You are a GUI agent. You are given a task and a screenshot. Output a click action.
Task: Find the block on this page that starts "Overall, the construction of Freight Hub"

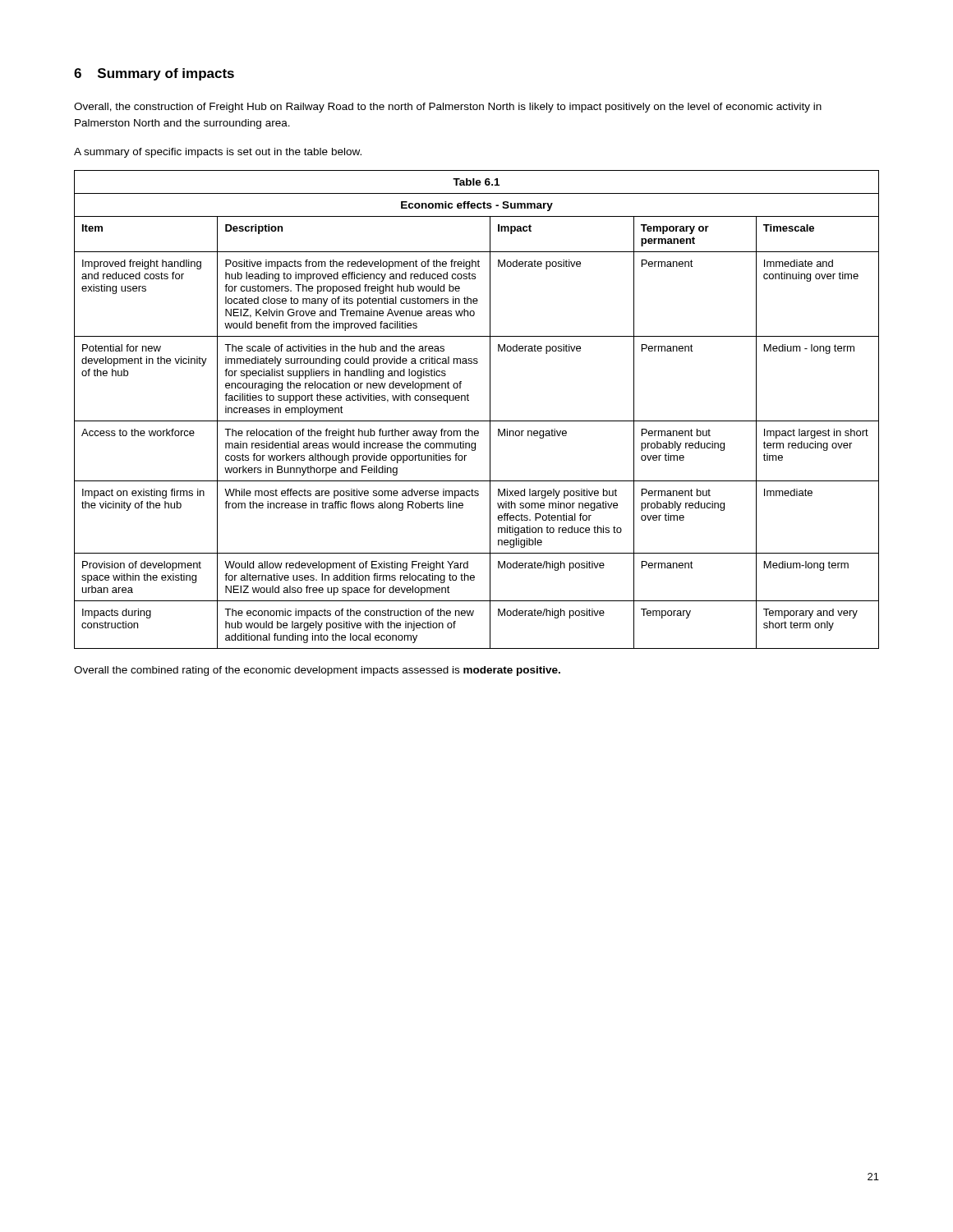[448, 115]
